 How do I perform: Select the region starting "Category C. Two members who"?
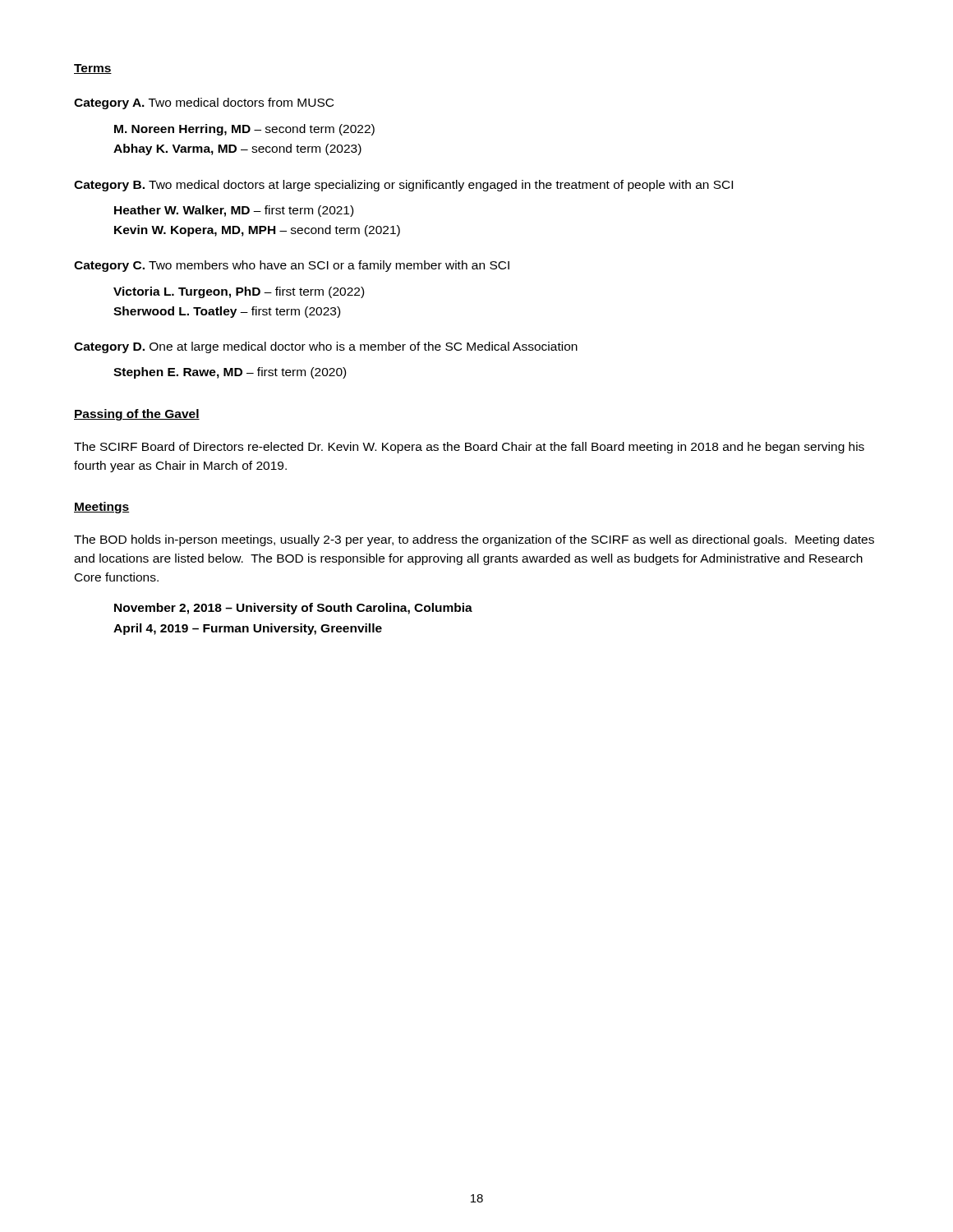point(292,265)
